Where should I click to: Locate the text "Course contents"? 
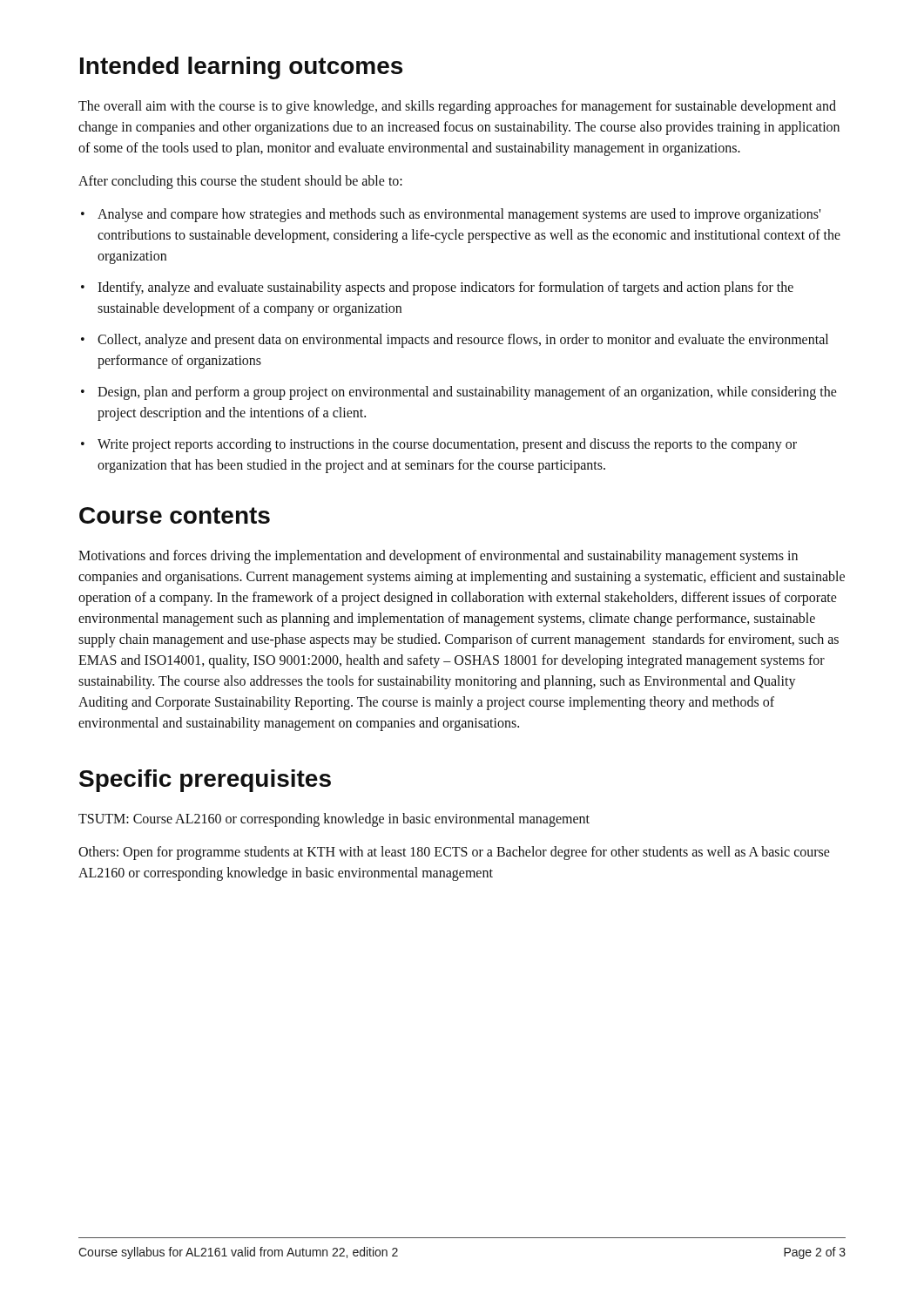[175, 515]
